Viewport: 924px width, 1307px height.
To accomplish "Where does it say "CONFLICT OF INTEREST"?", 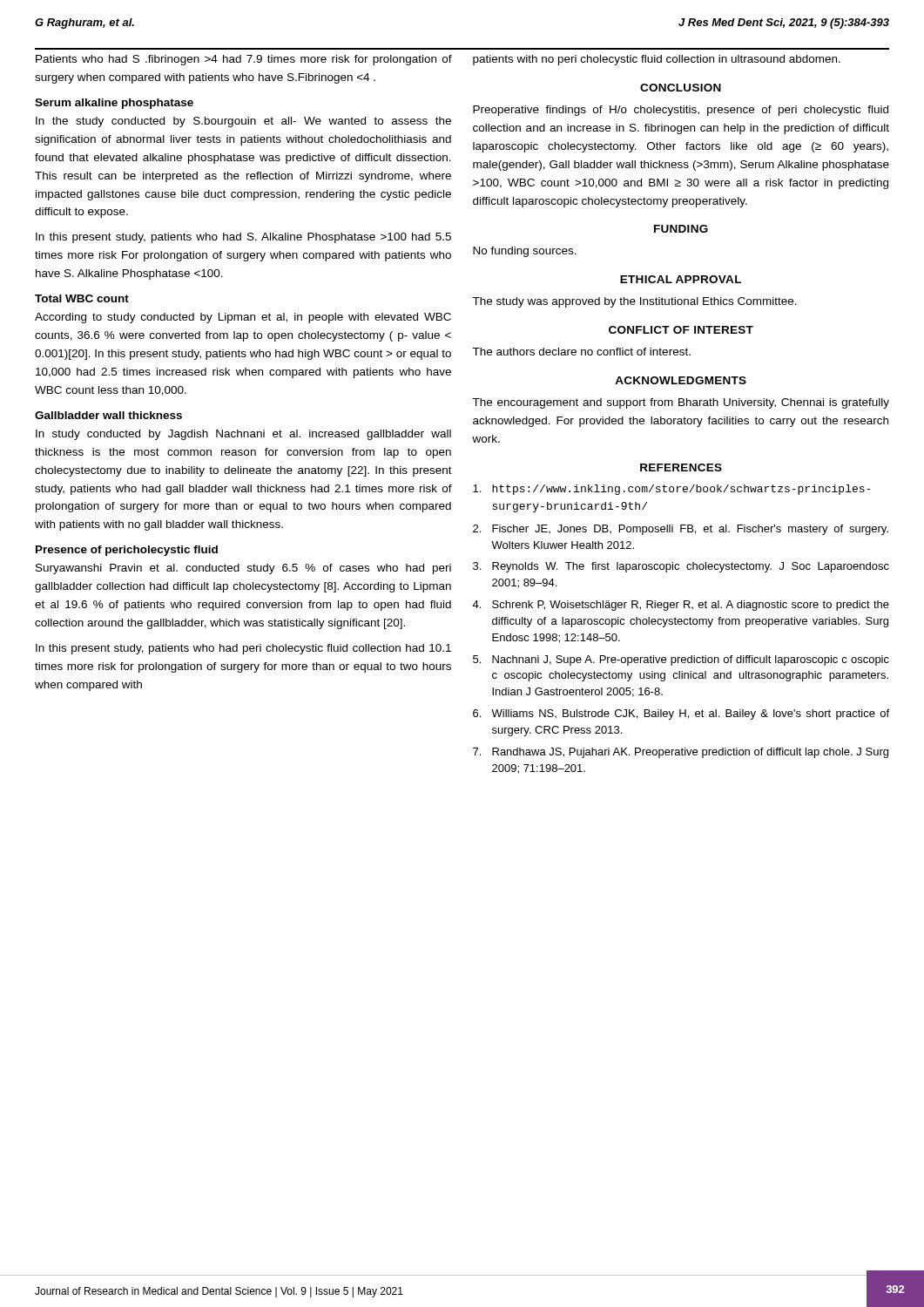I will coord(681,330).
